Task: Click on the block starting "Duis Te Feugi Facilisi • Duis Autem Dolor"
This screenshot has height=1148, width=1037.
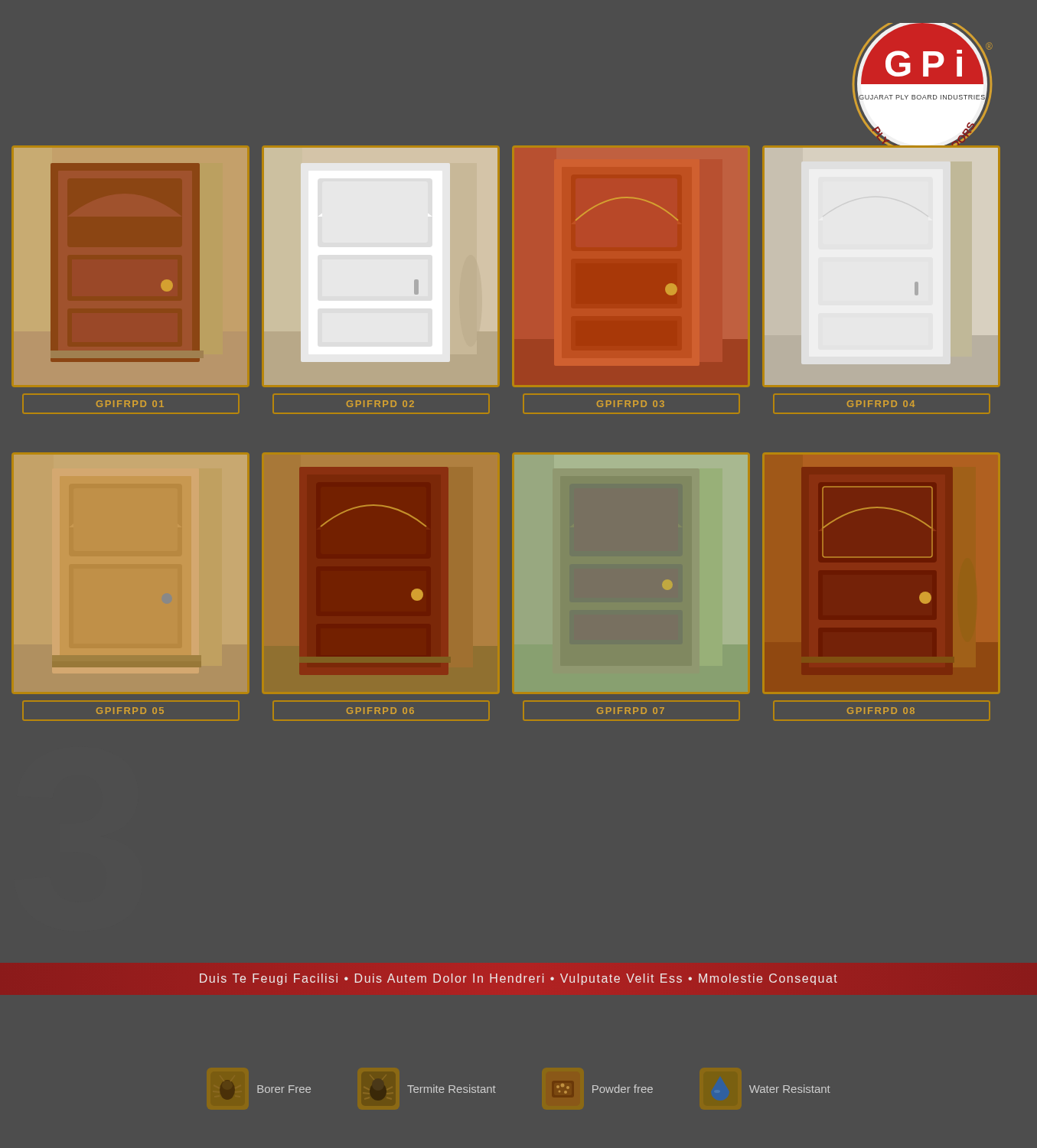Action: point(518,979)
